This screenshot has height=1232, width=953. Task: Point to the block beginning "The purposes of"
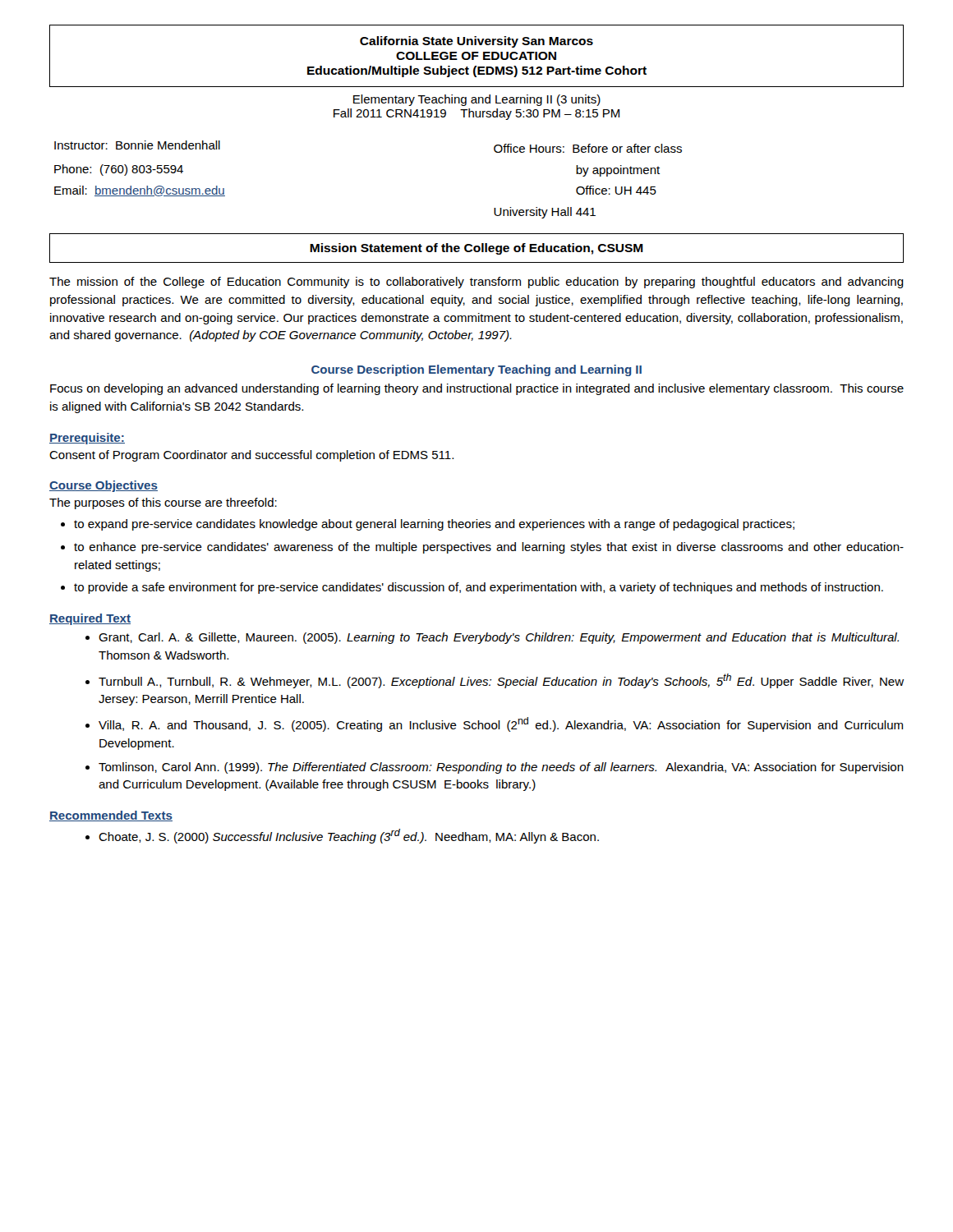point(163,503)
